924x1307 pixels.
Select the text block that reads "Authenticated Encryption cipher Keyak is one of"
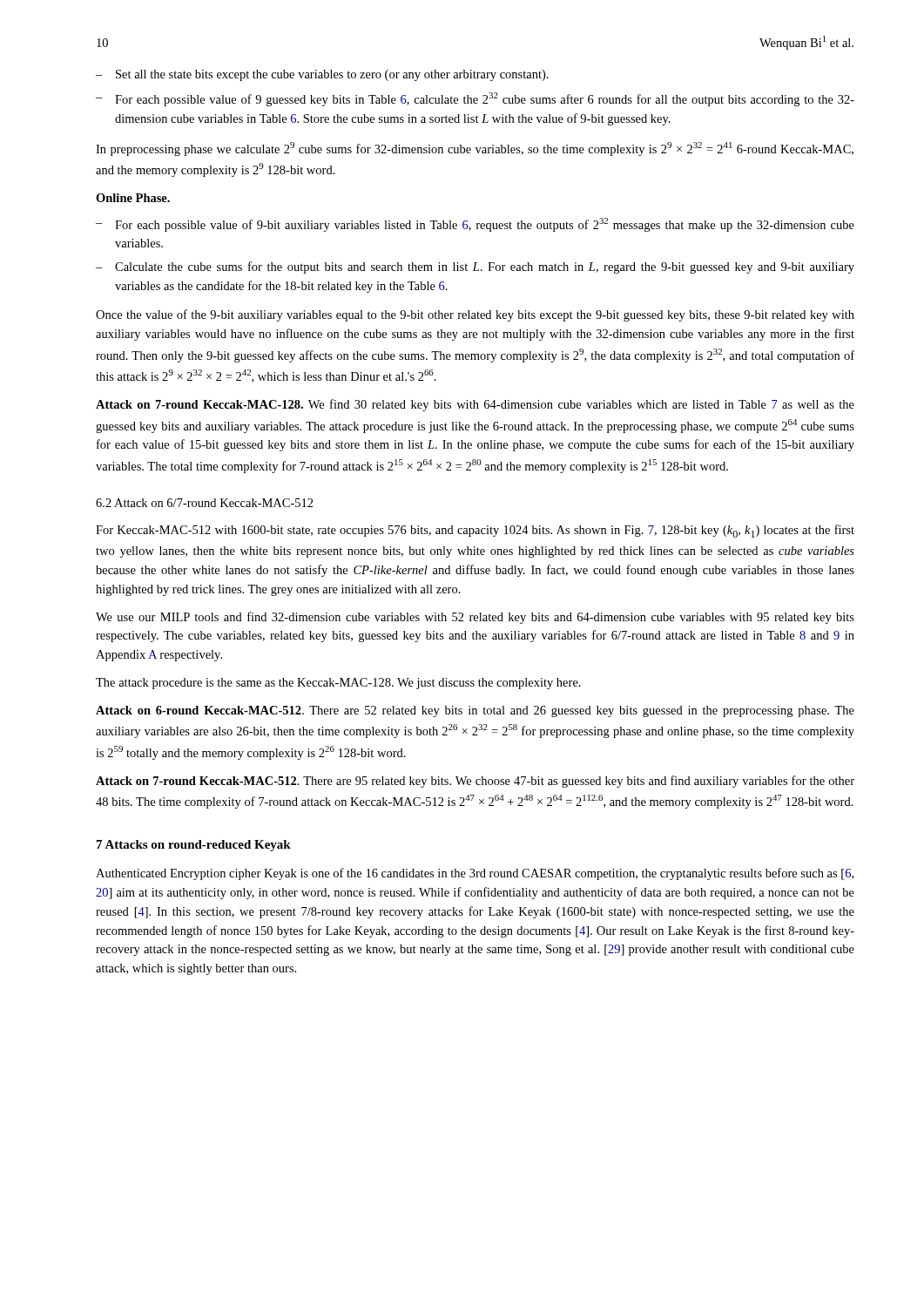click(x=475, y=921)
